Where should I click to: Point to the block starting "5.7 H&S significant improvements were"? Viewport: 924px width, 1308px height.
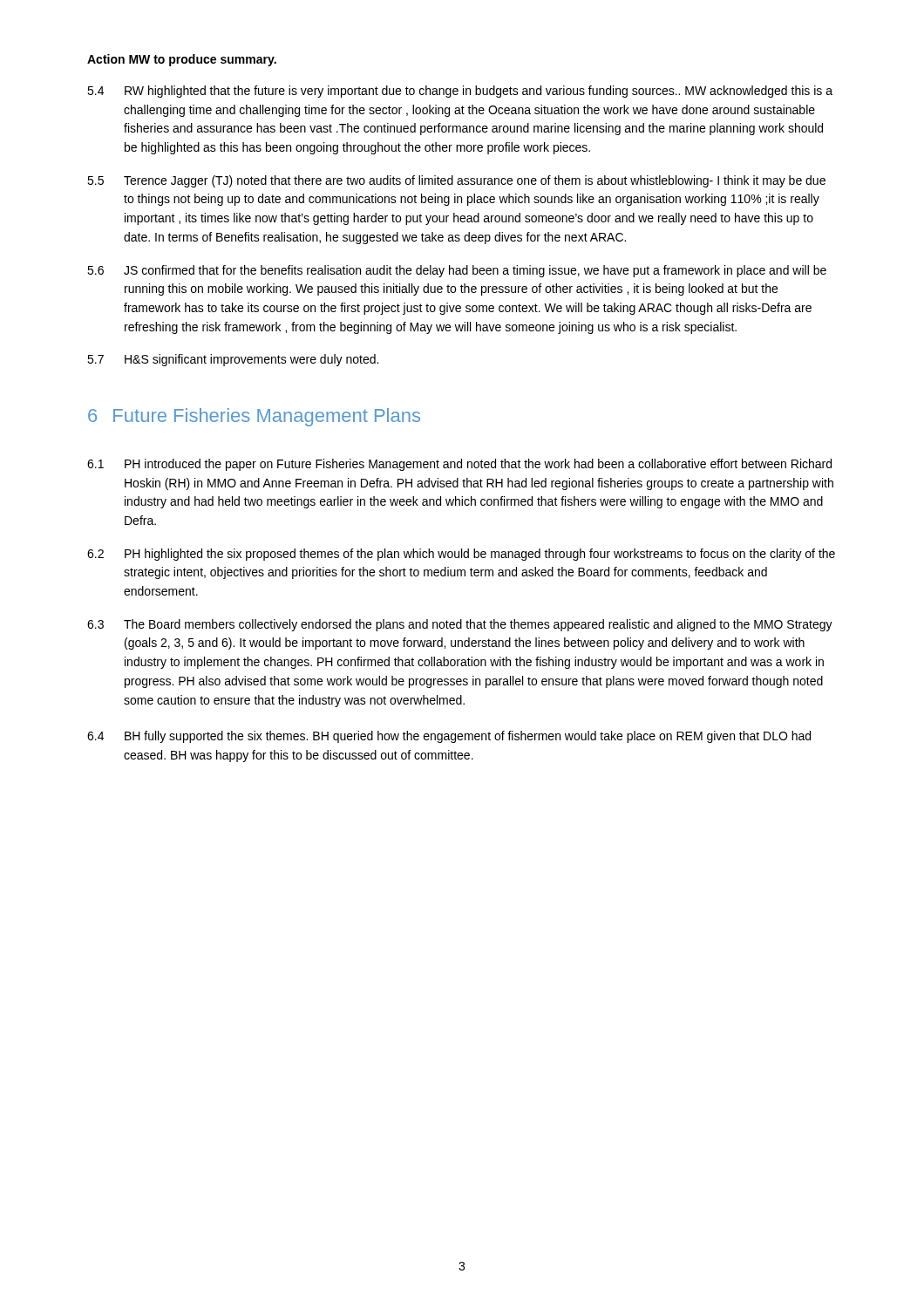pyautogui.click(x=233, y=360)
